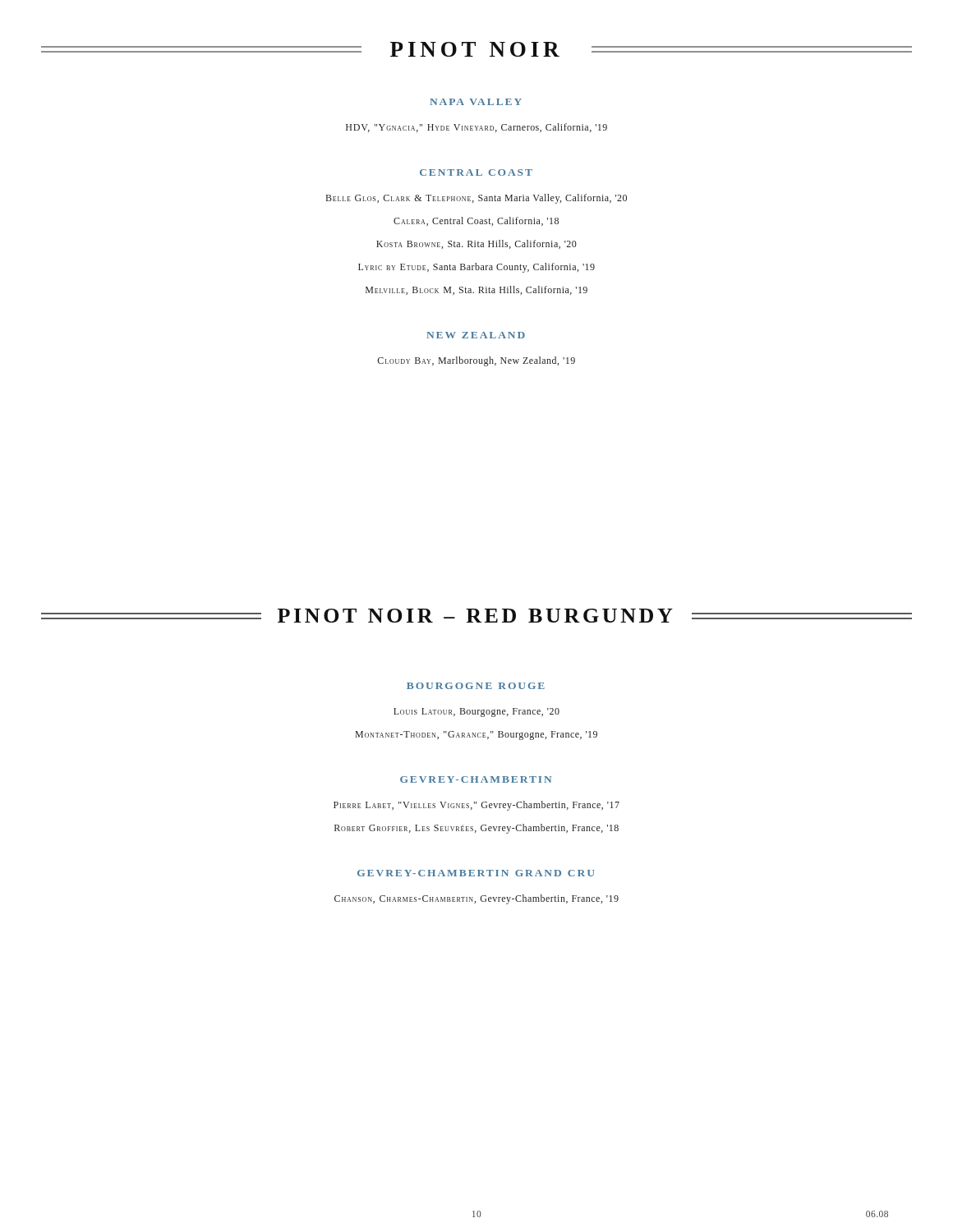Select the element starting "Chanson, Charmes-Chambertin, Gevrey-Chambertin, France, '19"

[476, 899]
